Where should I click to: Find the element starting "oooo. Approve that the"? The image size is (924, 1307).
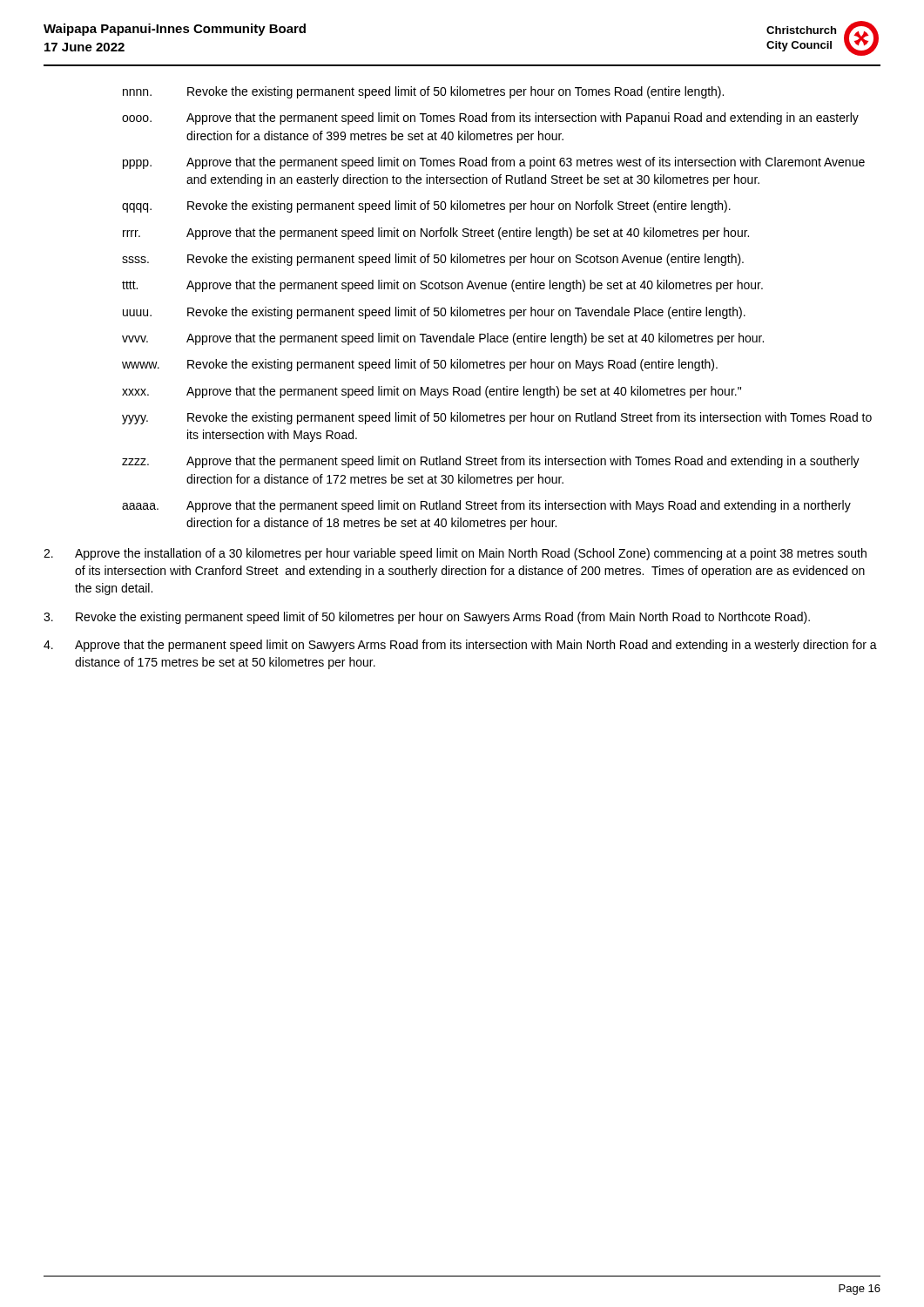click(501, 127)
